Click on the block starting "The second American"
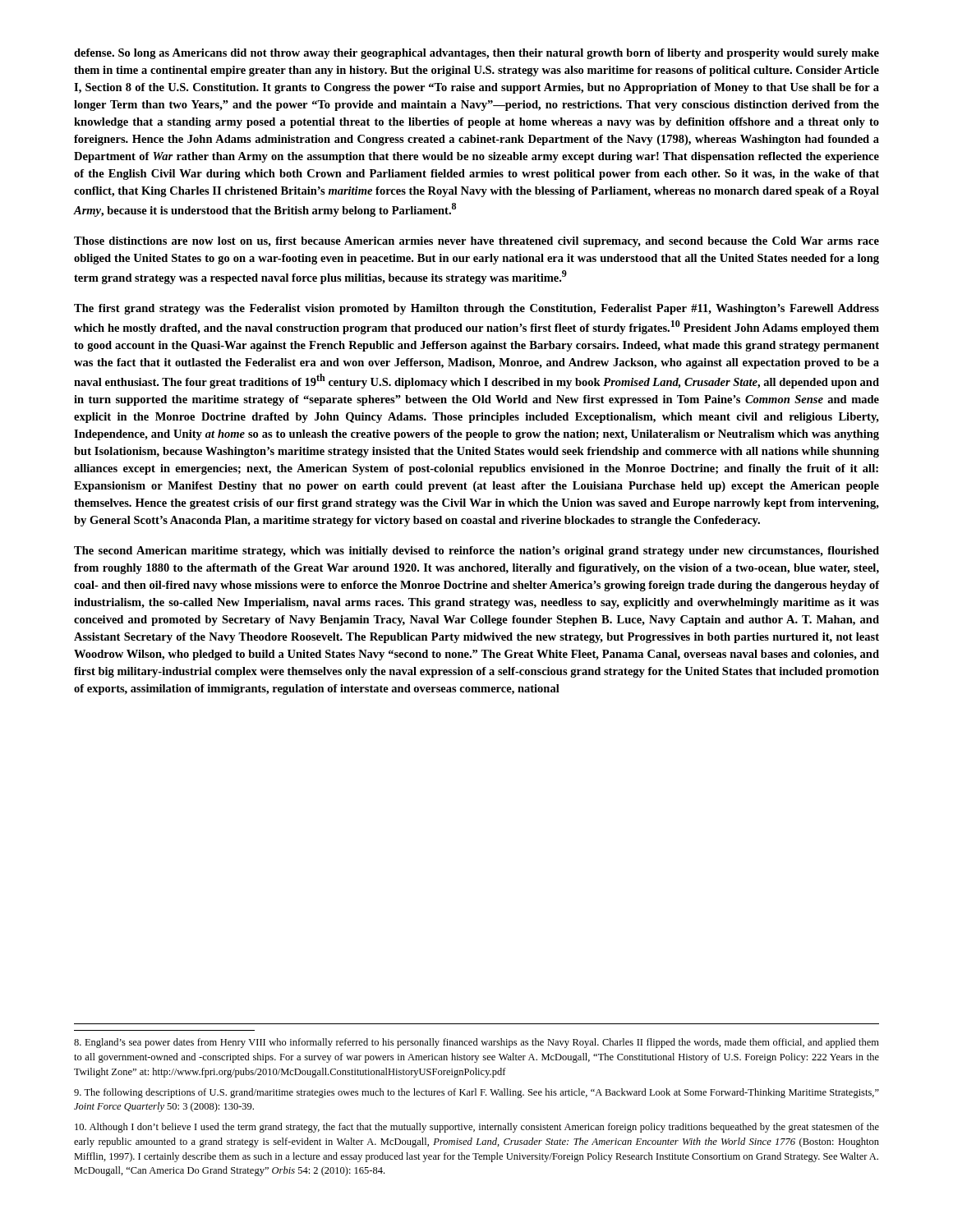953x1232 pixels. coord(476,619)
